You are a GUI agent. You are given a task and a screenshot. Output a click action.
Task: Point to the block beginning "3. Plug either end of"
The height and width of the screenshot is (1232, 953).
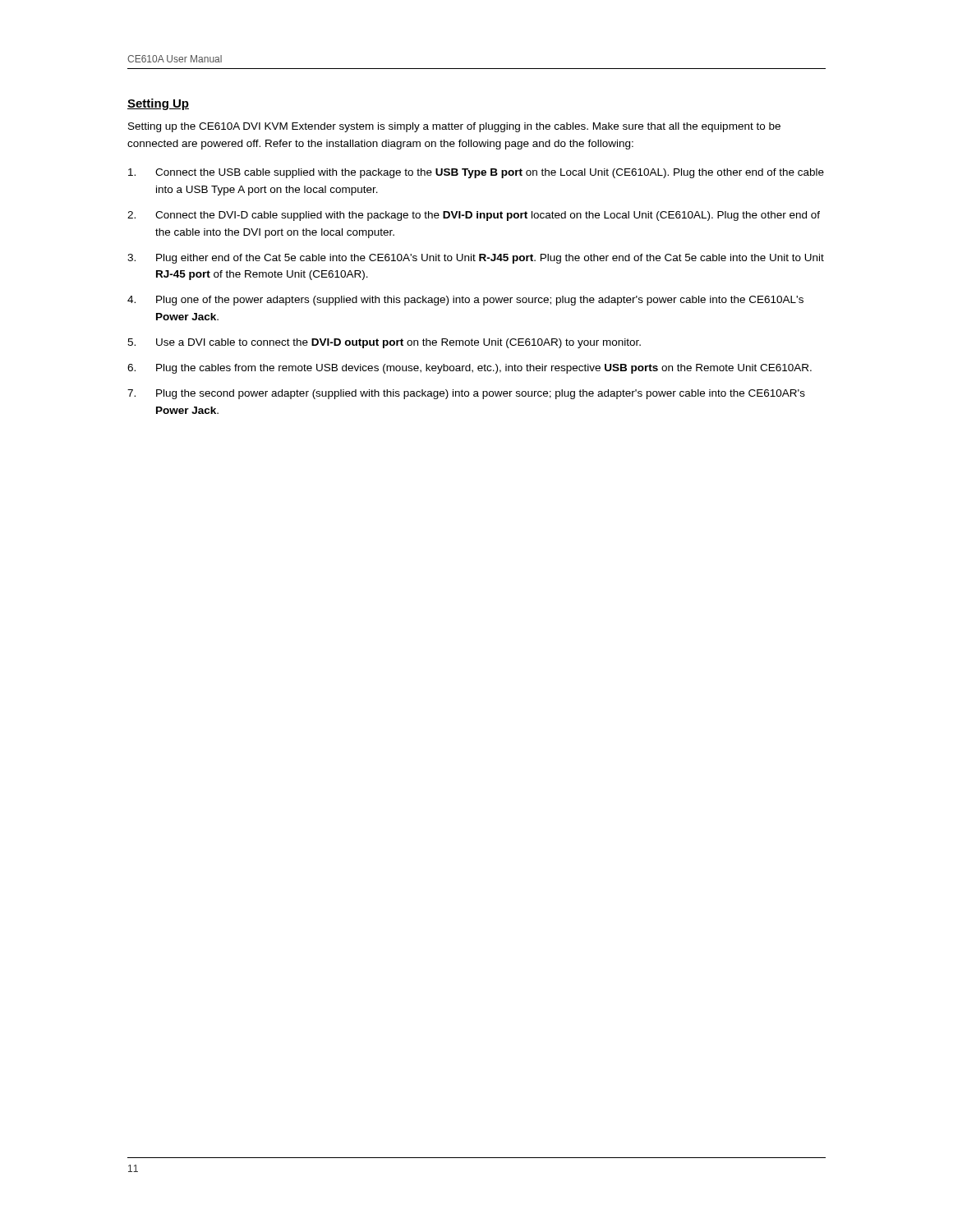pos(476,266)
